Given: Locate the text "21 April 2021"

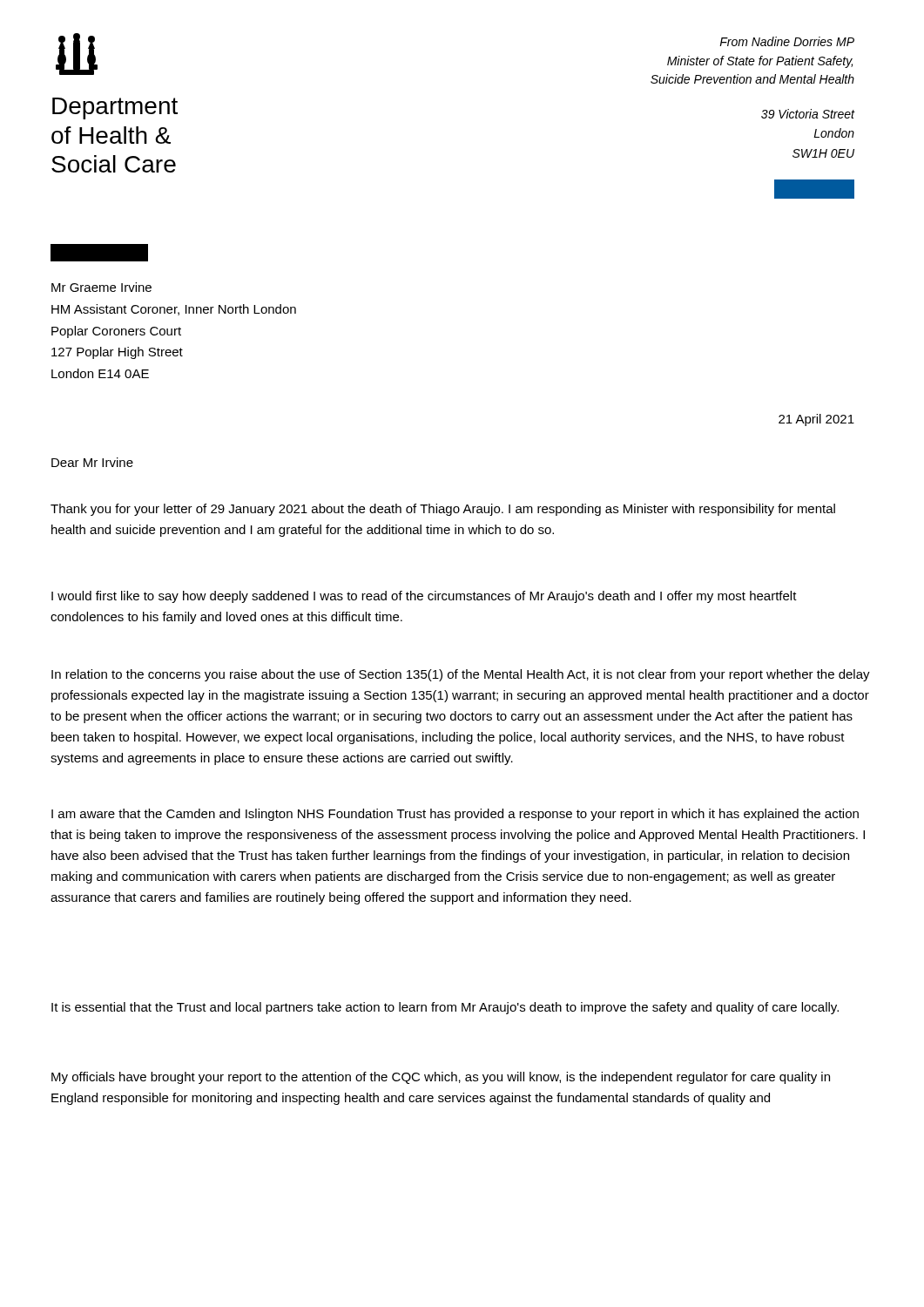Looking at the screenshot, I should click(816, 419).
